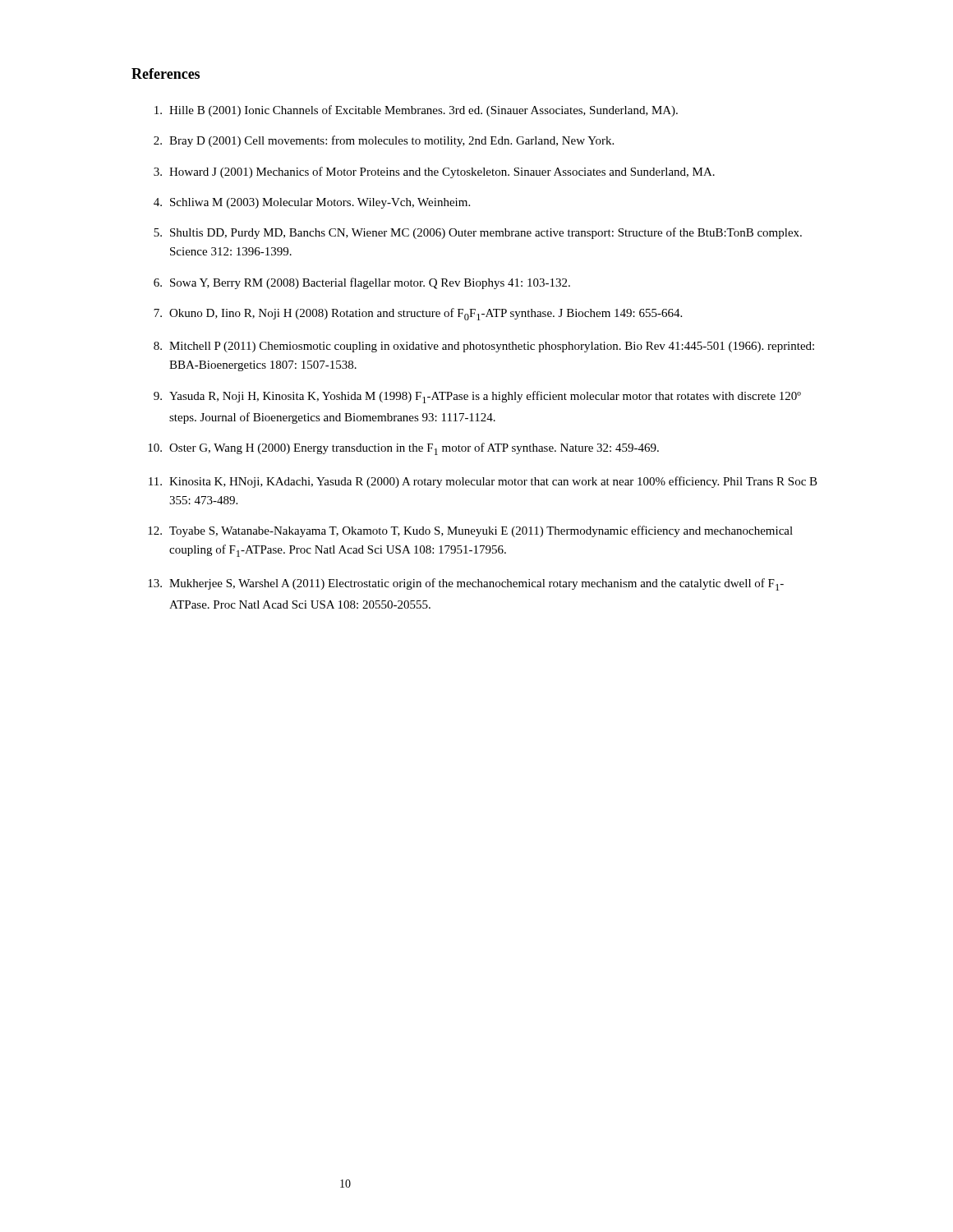Find the passage starting "11. Kinosita K, HNoji, KAdachi, Yasuda R"
The height and width of the screenshot is (1232, 953).
(476, 491)
